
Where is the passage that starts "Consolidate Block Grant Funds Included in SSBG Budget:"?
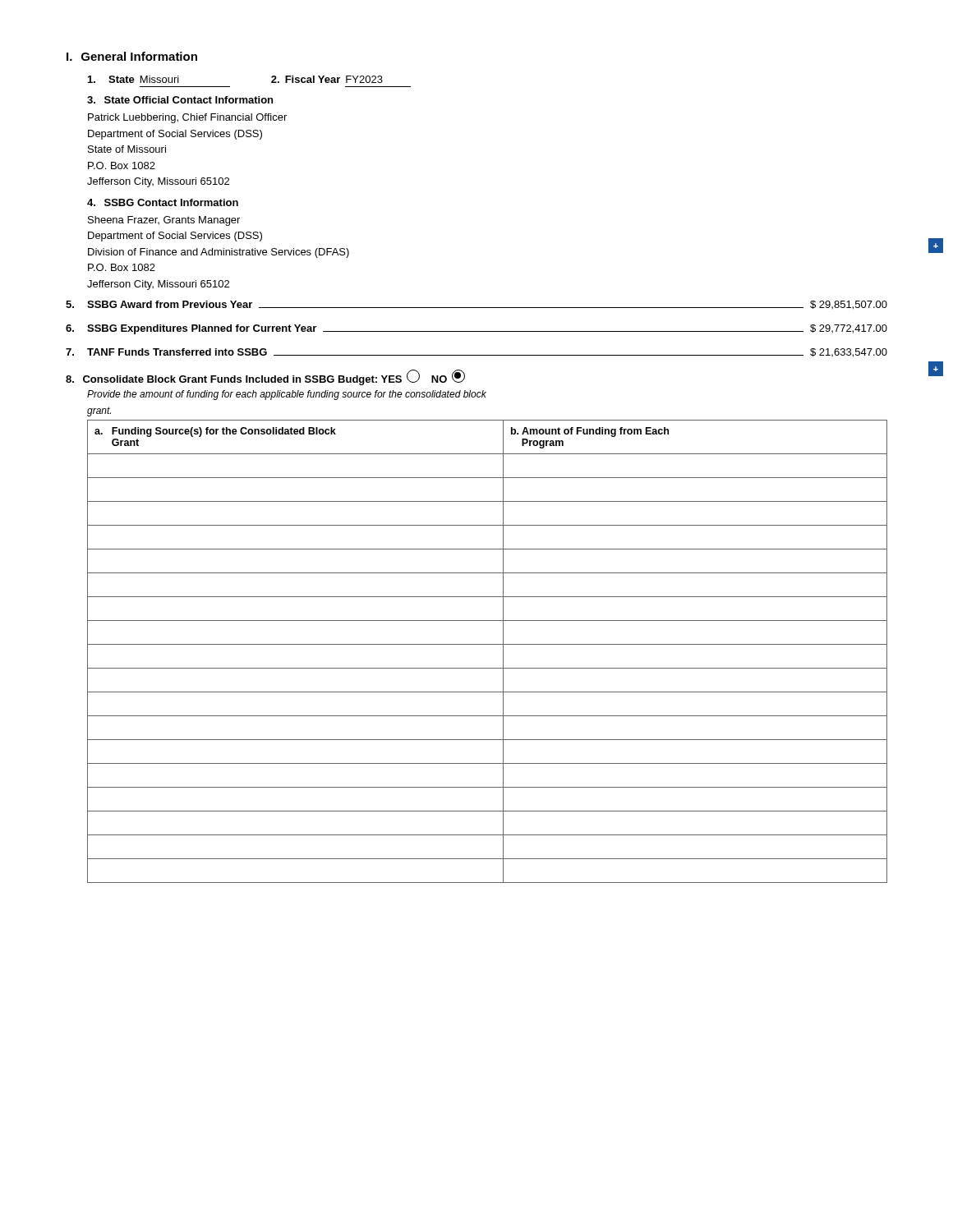point(265,379)
